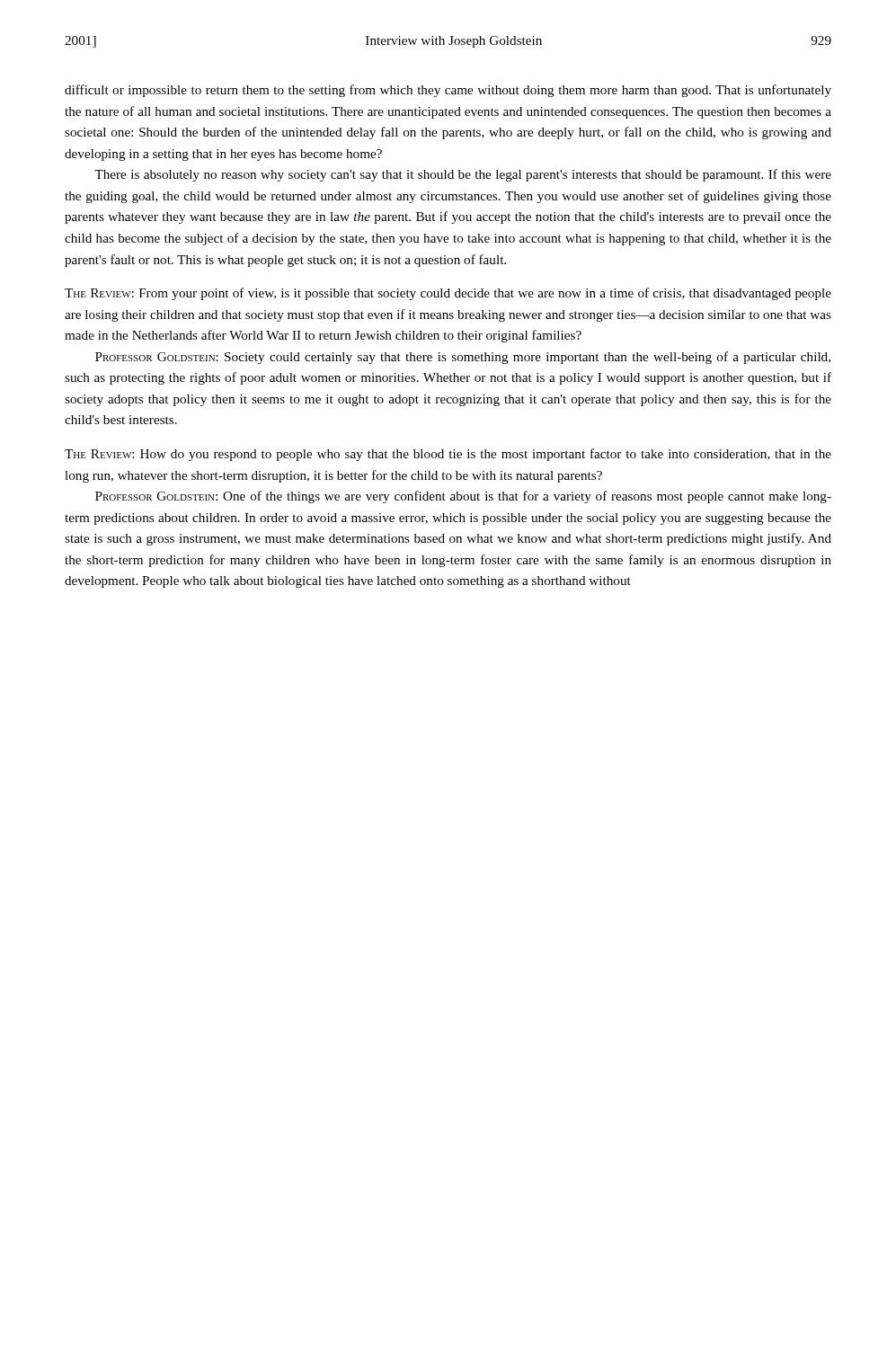Click the passage that begins "Professor Goldstein: Society could certainly say that"

click(x=448, y=388)
